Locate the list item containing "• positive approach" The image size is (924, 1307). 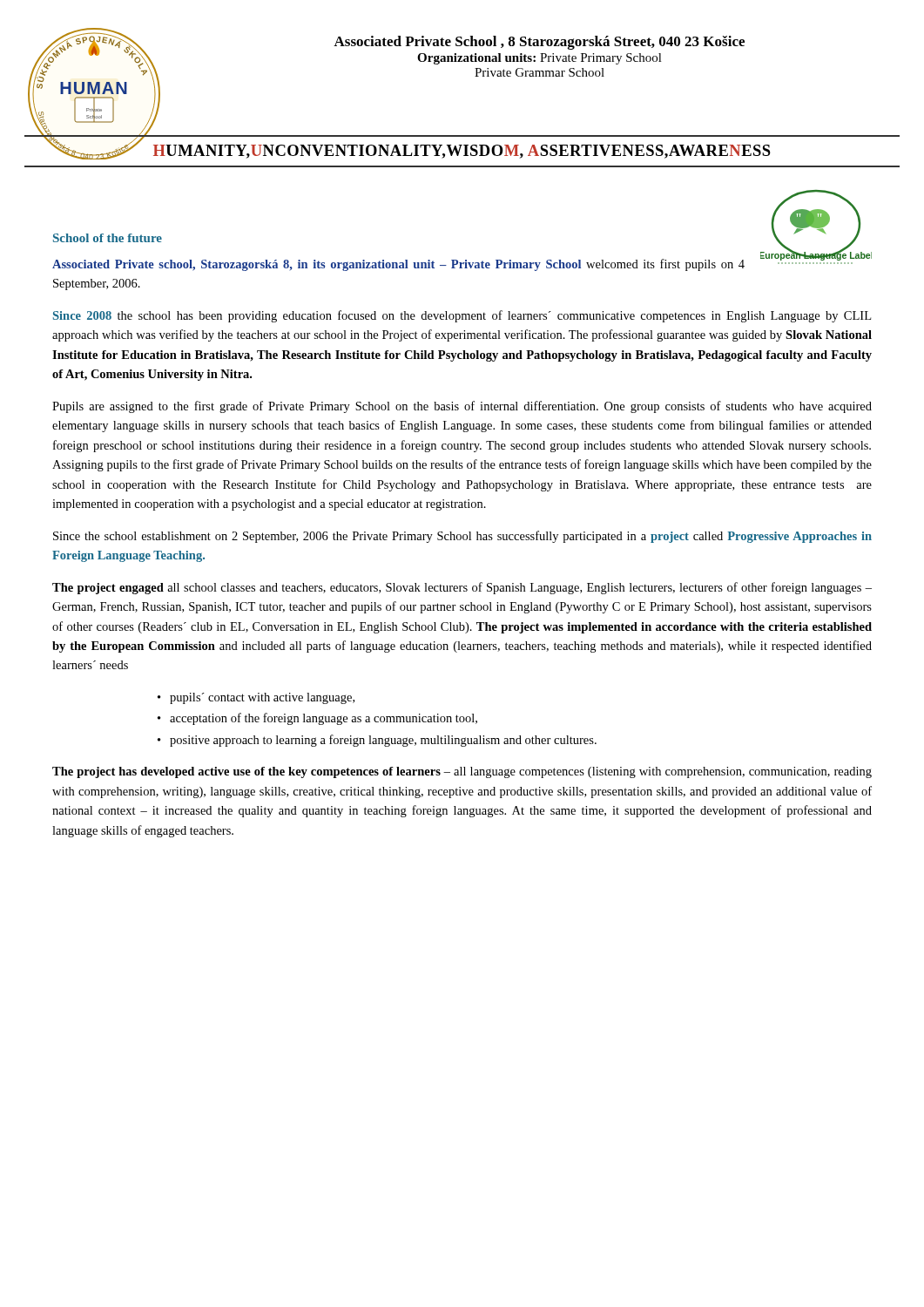coord(377,740)
